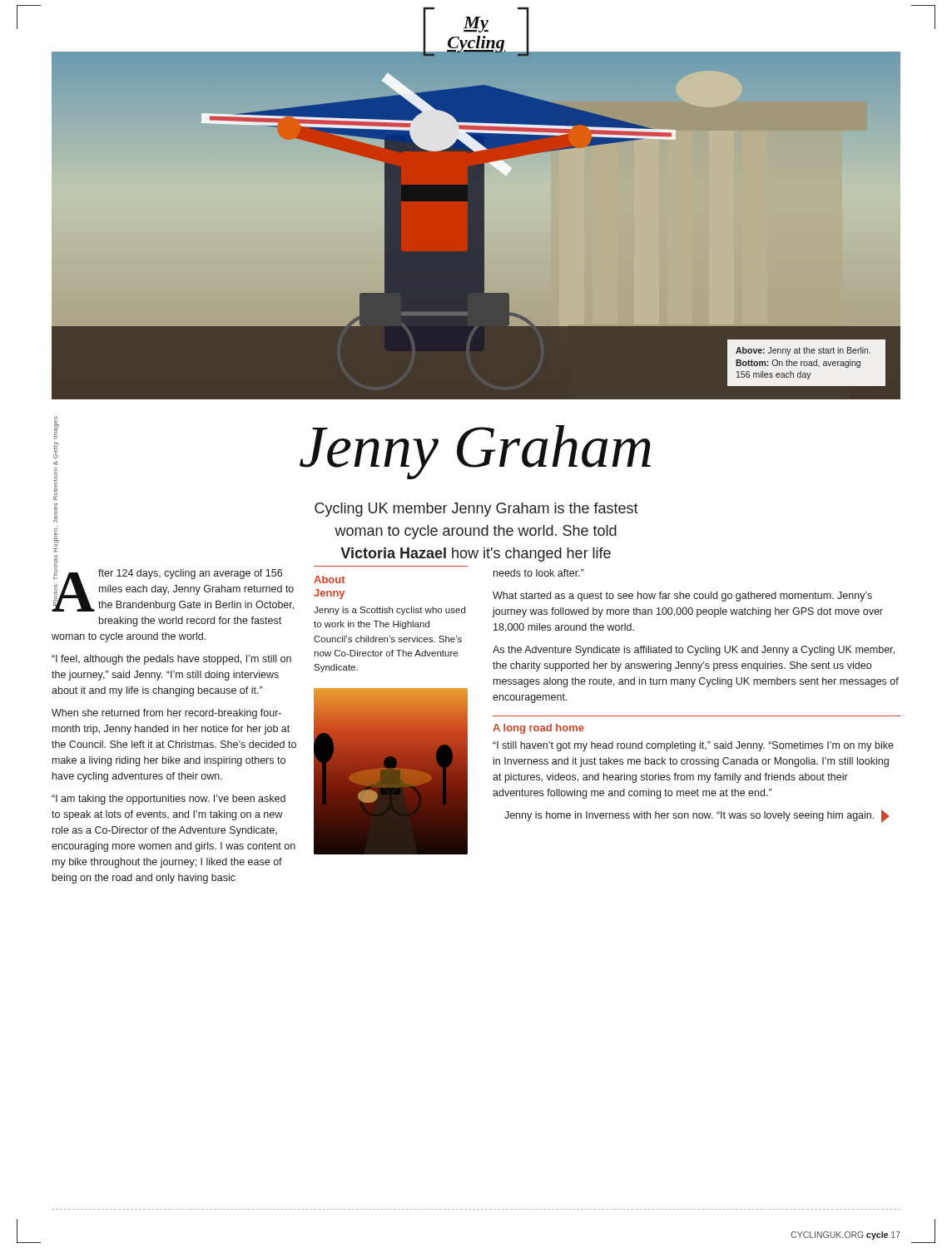Find the text starting "As the Adventure Syndicate"
952x1248 pixels.
(x=696, y=673)
